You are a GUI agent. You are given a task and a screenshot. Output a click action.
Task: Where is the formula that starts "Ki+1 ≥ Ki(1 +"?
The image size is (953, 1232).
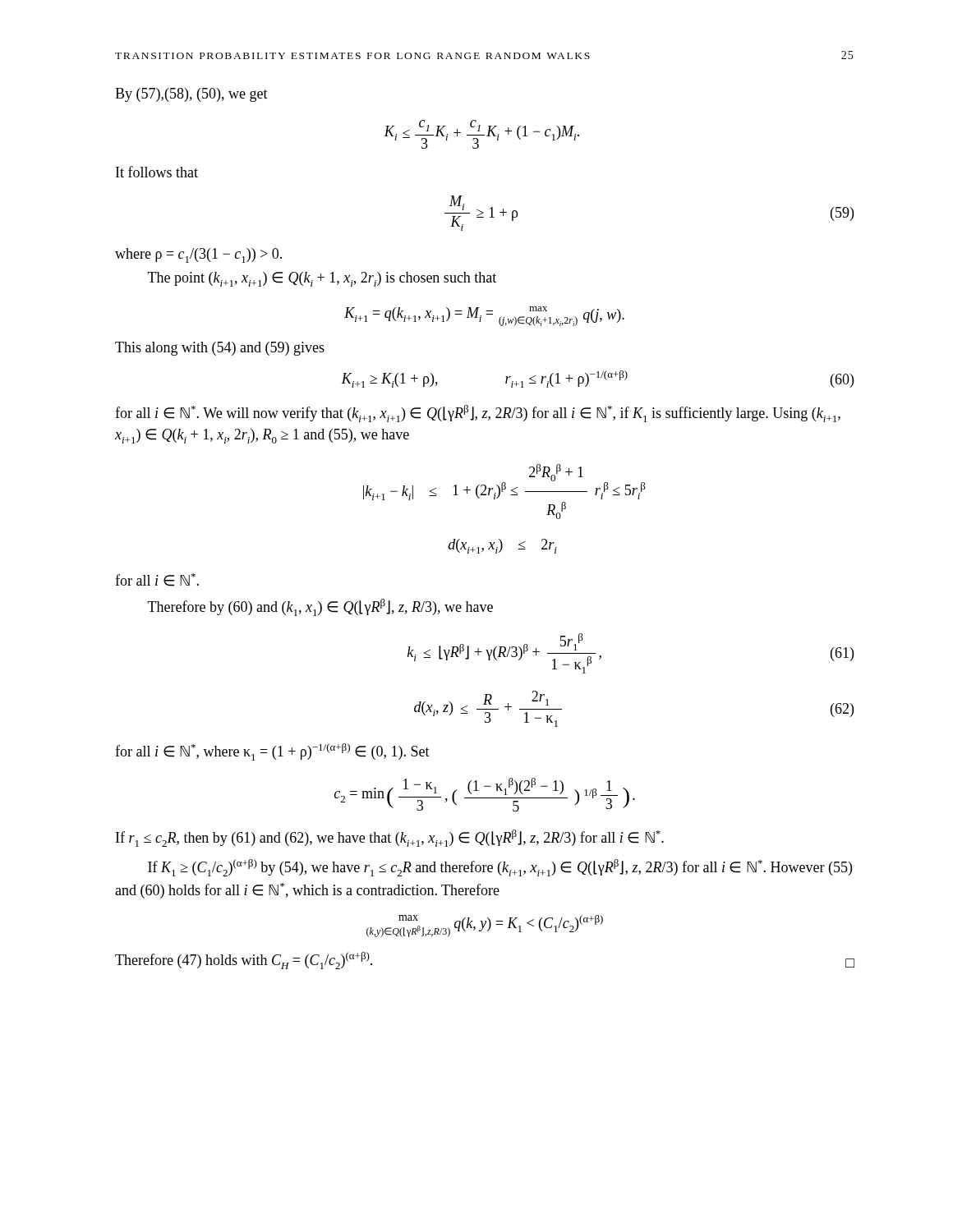pyautogui.click(x=597, y=379)
